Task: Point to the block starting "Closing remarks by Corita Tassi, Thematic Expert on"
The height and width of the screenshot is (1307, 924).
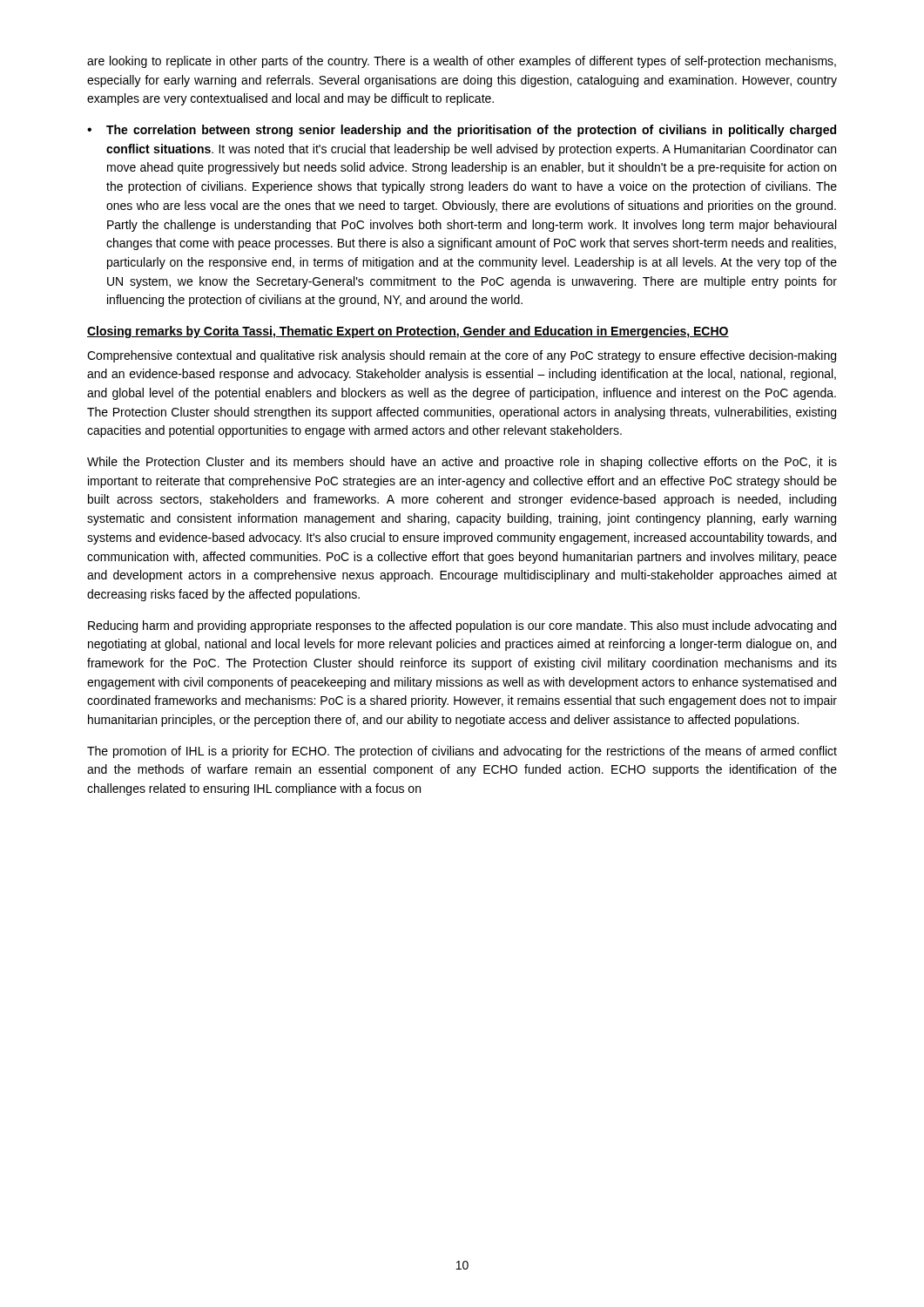Action: tap(408, 331)
